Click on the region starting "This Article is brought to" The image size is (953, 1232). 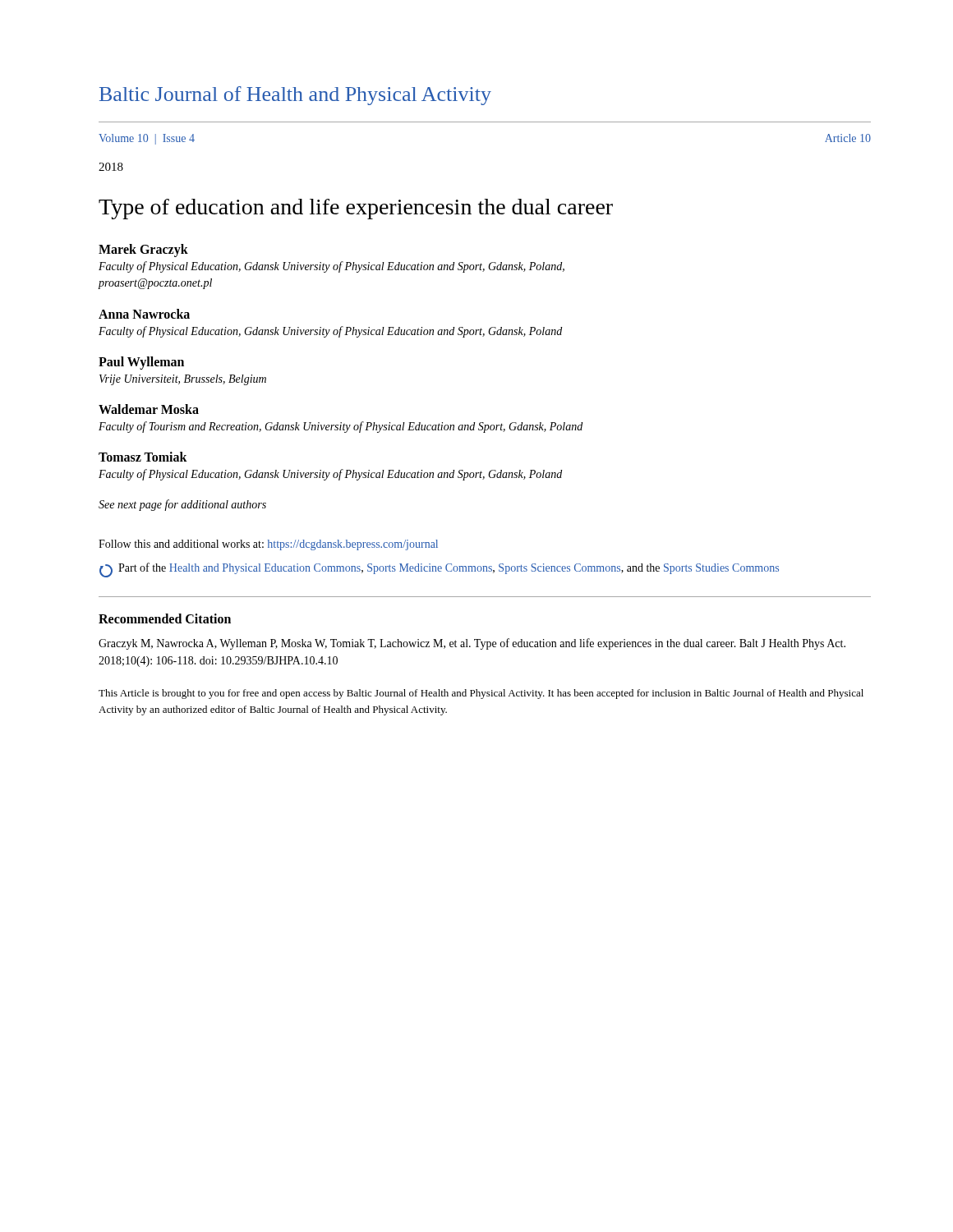click(x=485, y=702)
